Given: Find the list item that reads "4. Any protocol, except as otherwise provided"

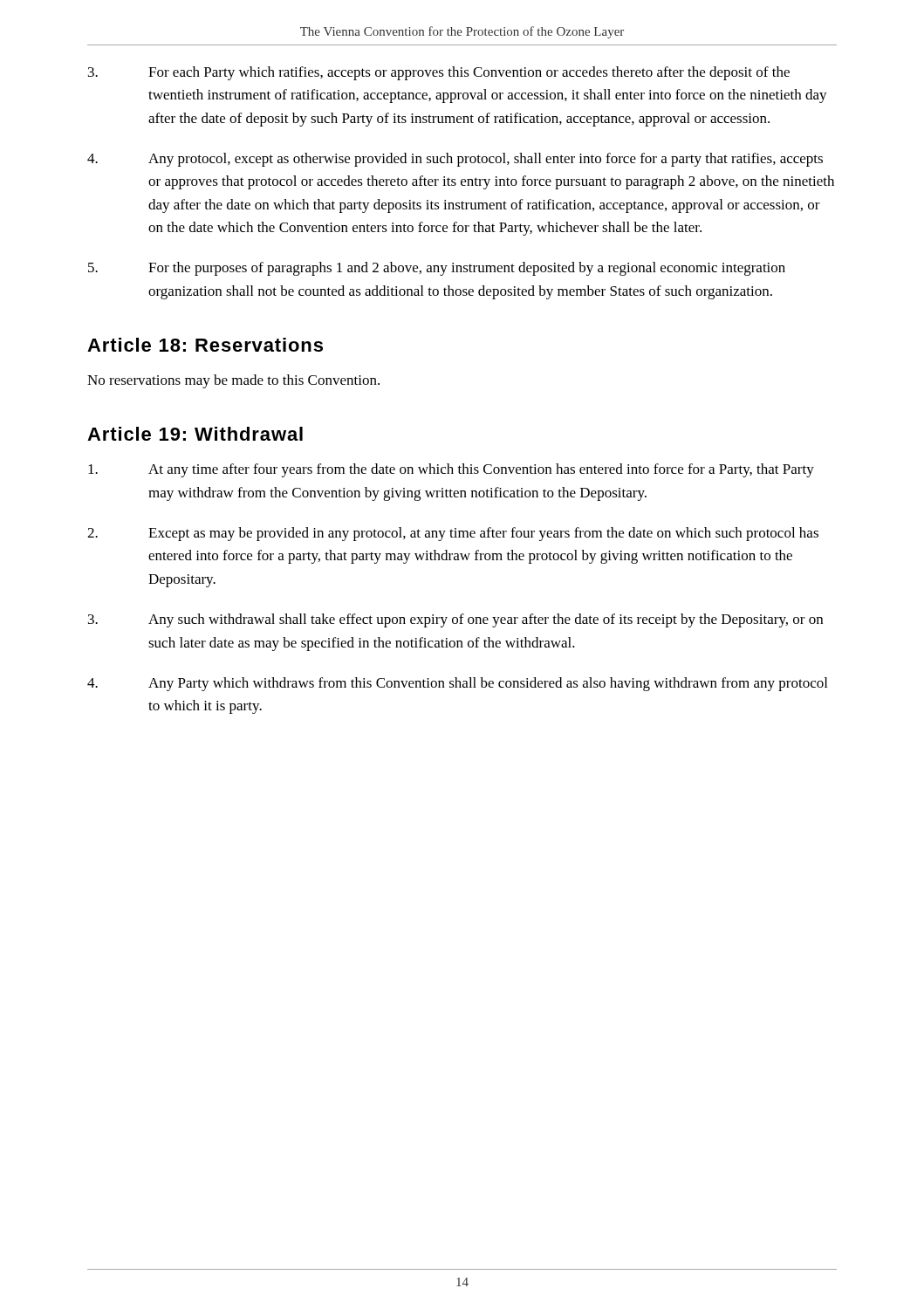Looking at the screenshot, I should [462, 193].
